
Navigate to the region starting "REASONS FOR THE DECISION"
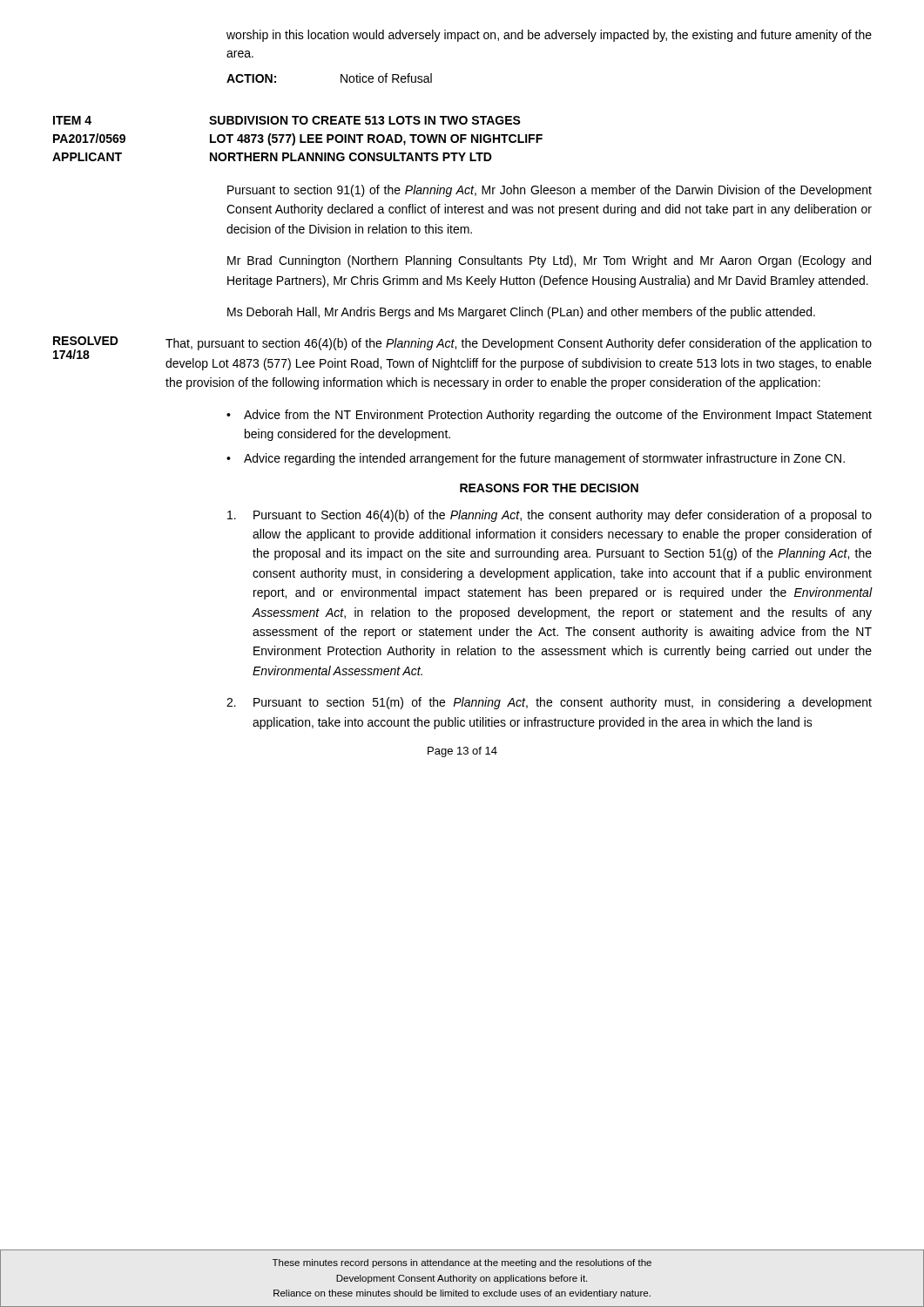(x=549, y=488)
